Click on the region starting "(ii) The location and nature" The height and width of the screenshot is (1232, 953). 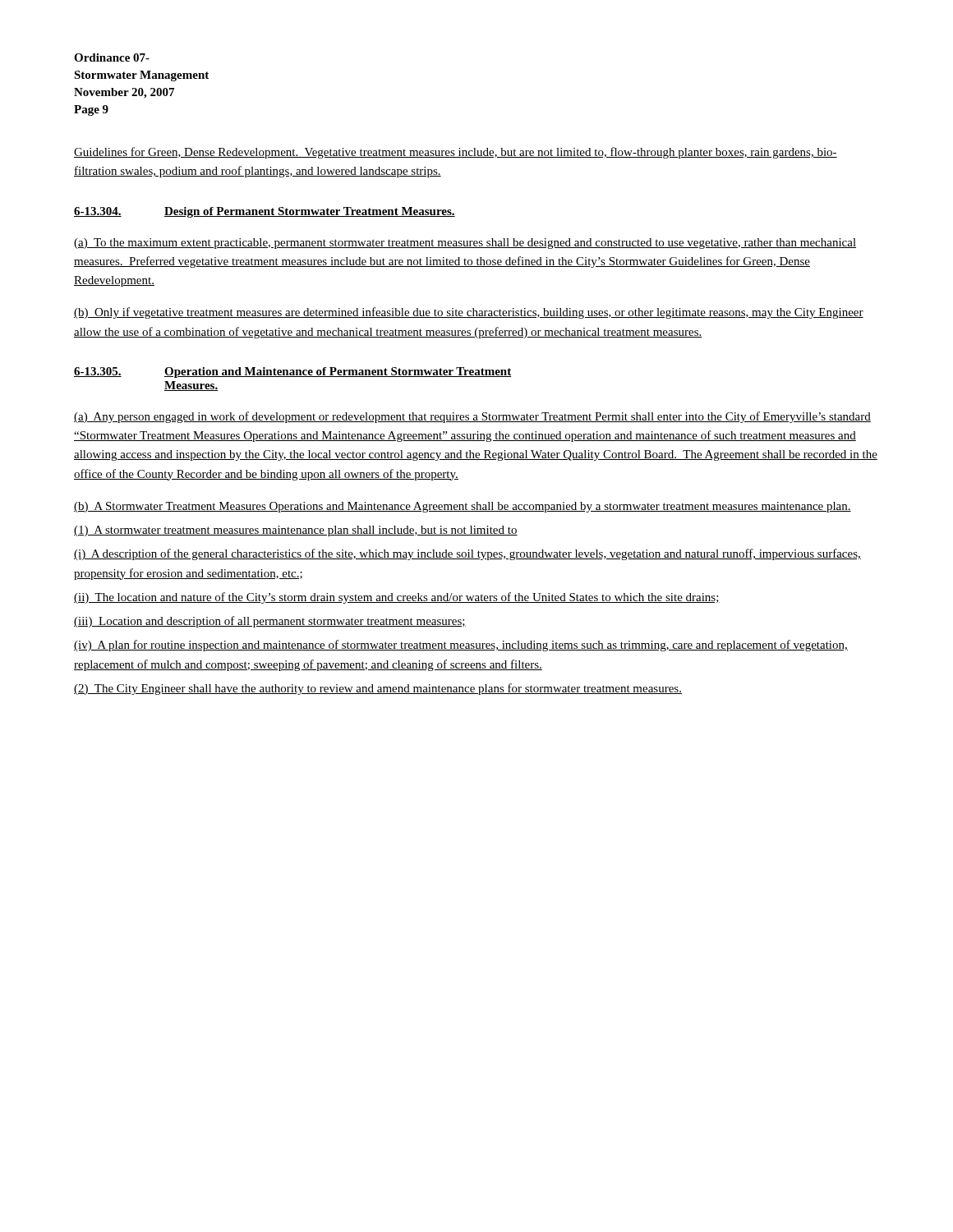tap(397, 597)
